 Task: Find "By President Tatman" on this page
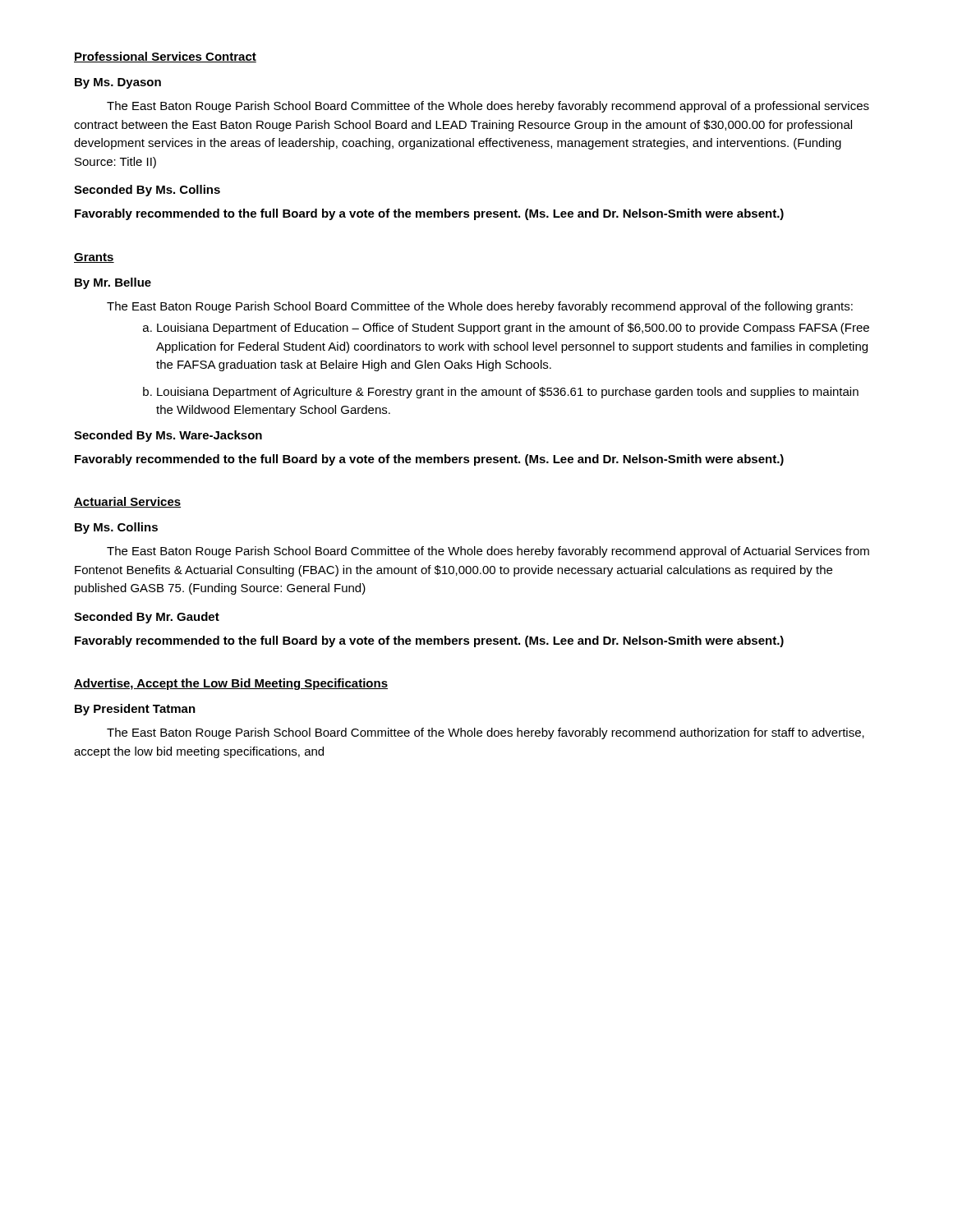pyautogui.click(x=135, y=708)
